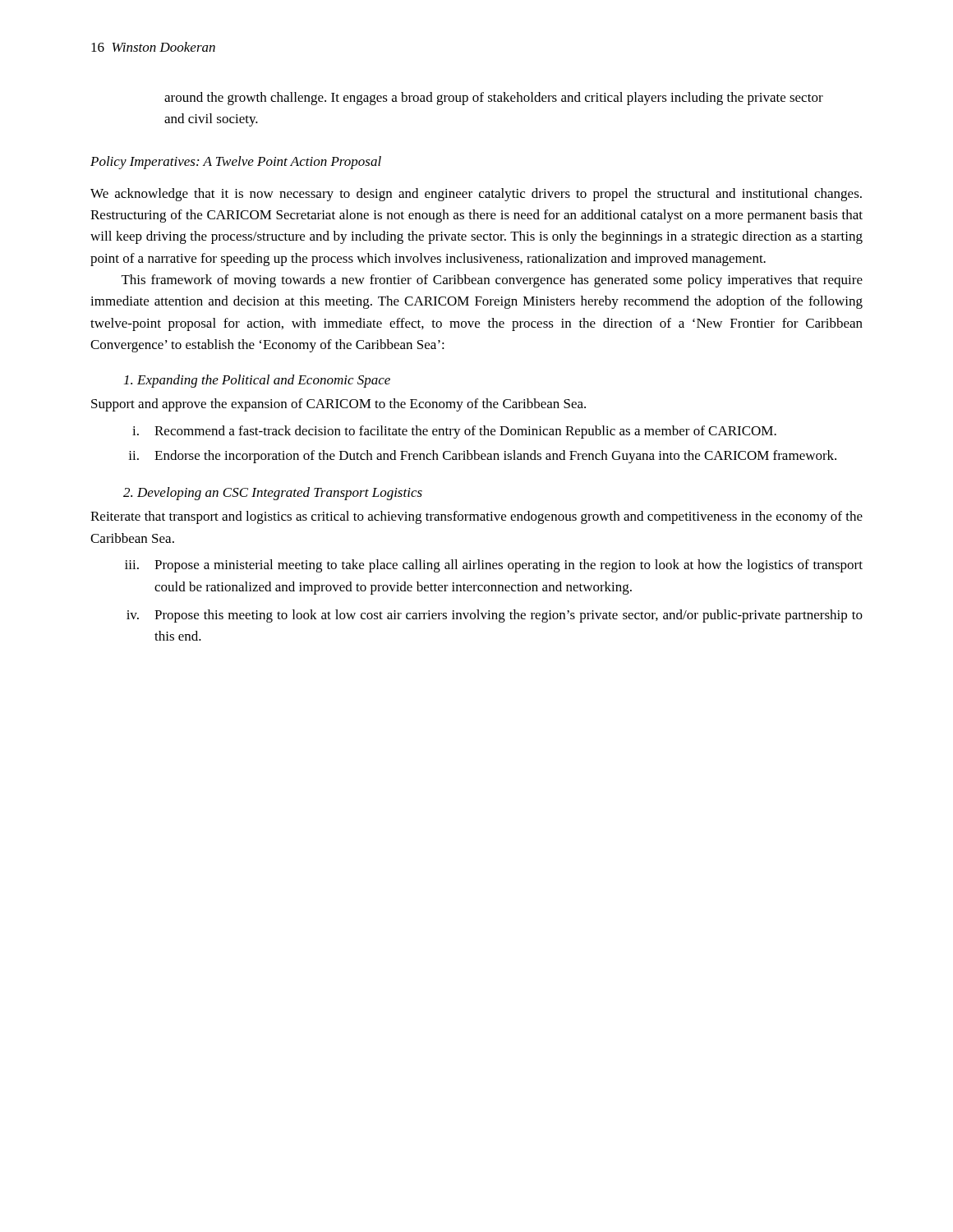953x1232 pixels.
Task: Locate the text block with the text "This framework of moving towards a new"
Action: [476, 312]
